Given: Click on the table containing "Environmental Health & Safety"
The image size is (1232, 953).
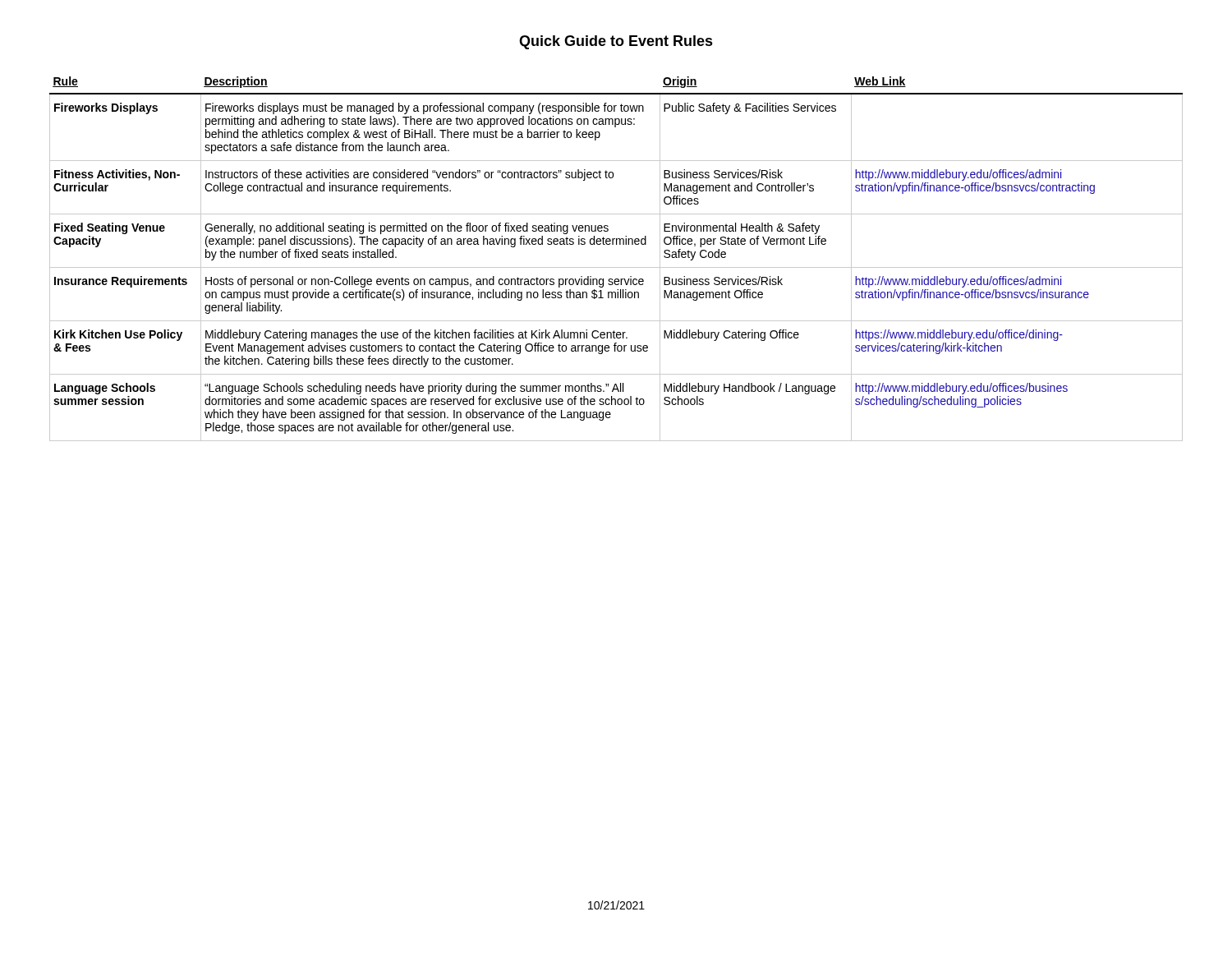Looking at the screenshot, I should (616, 255).
